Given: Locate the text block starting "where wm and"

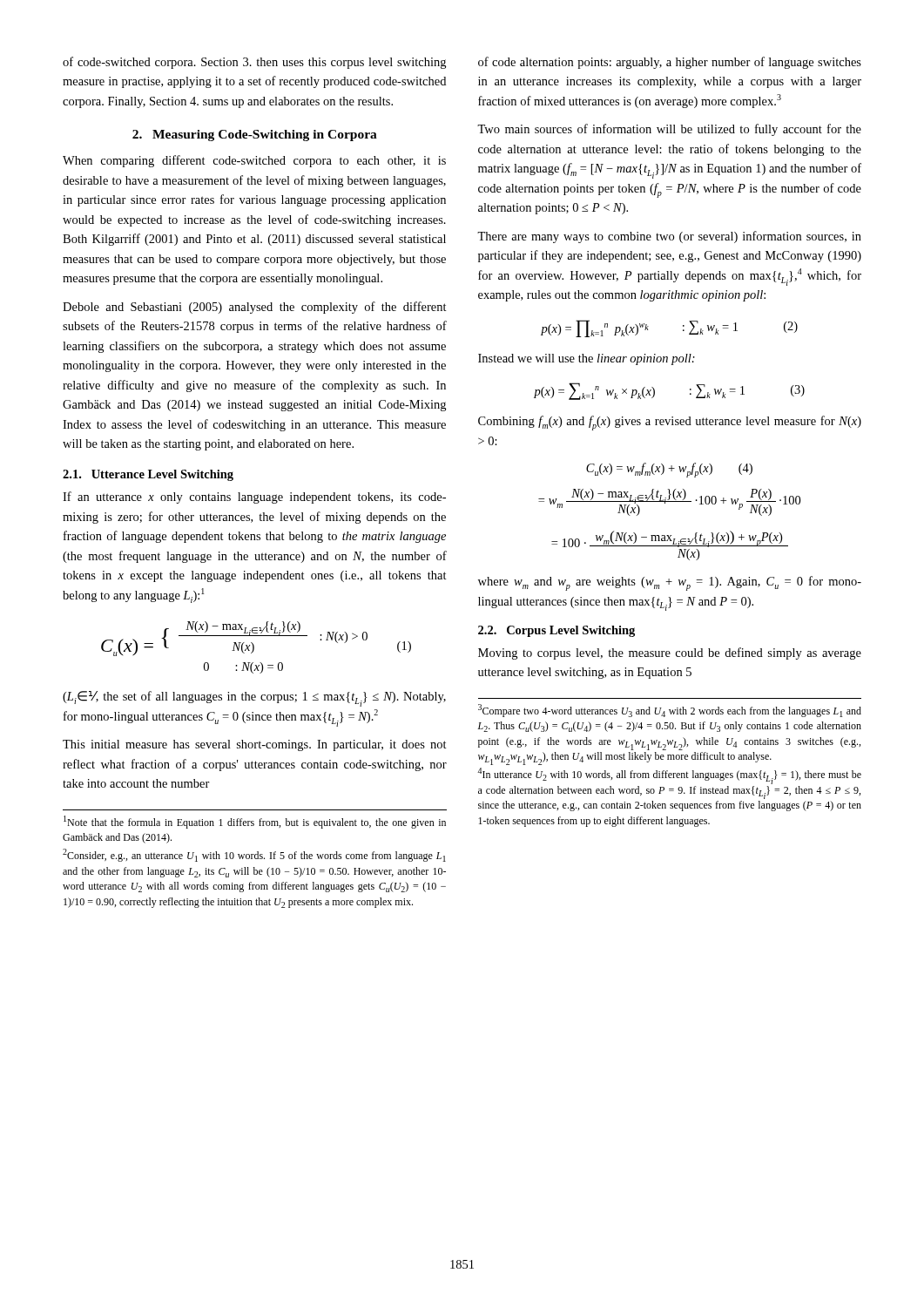Looking at the screenshot, I should 669,593.
